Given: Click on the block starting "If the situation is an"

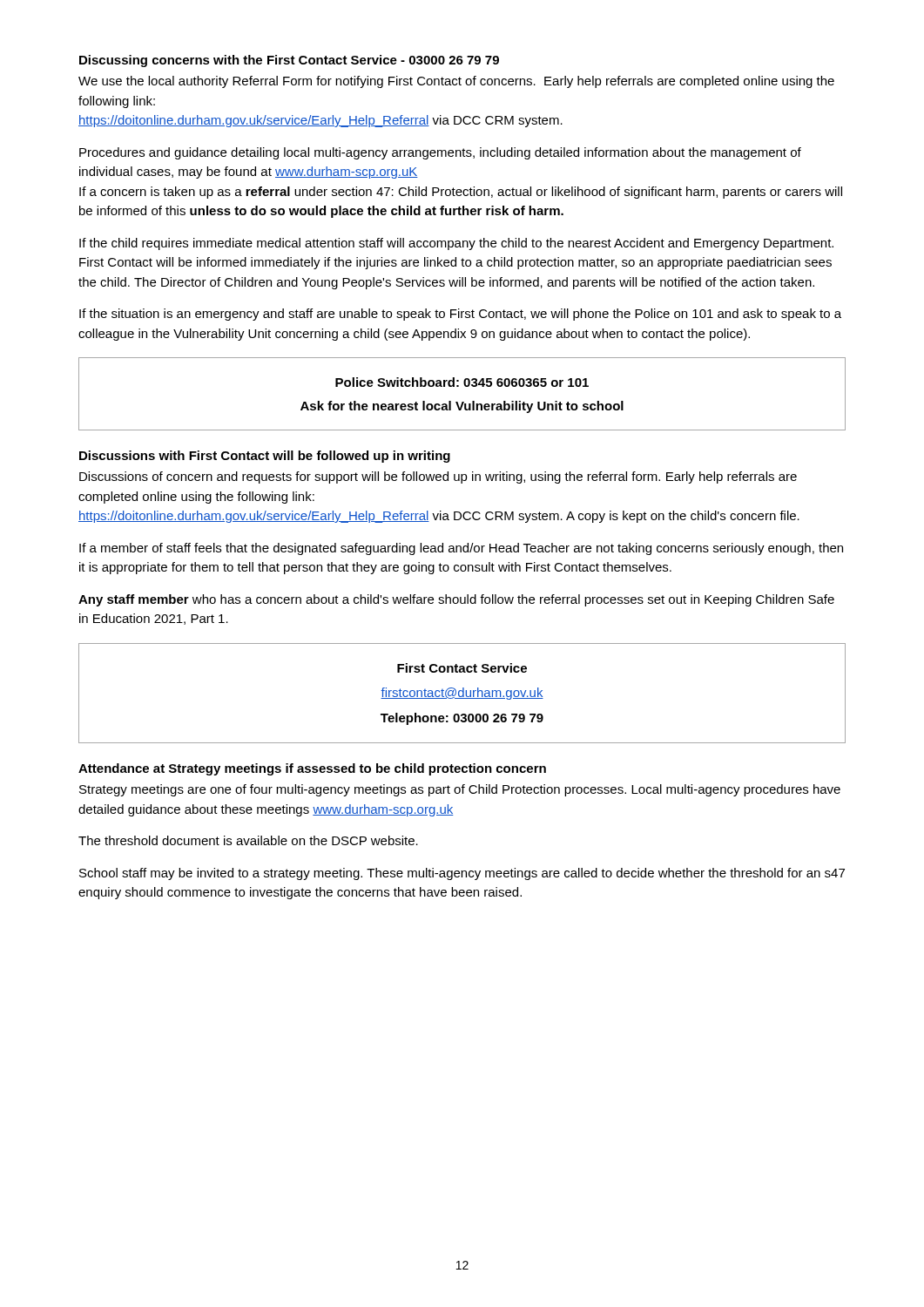Looking at the screenshot, I should click(x=460, y=323).
